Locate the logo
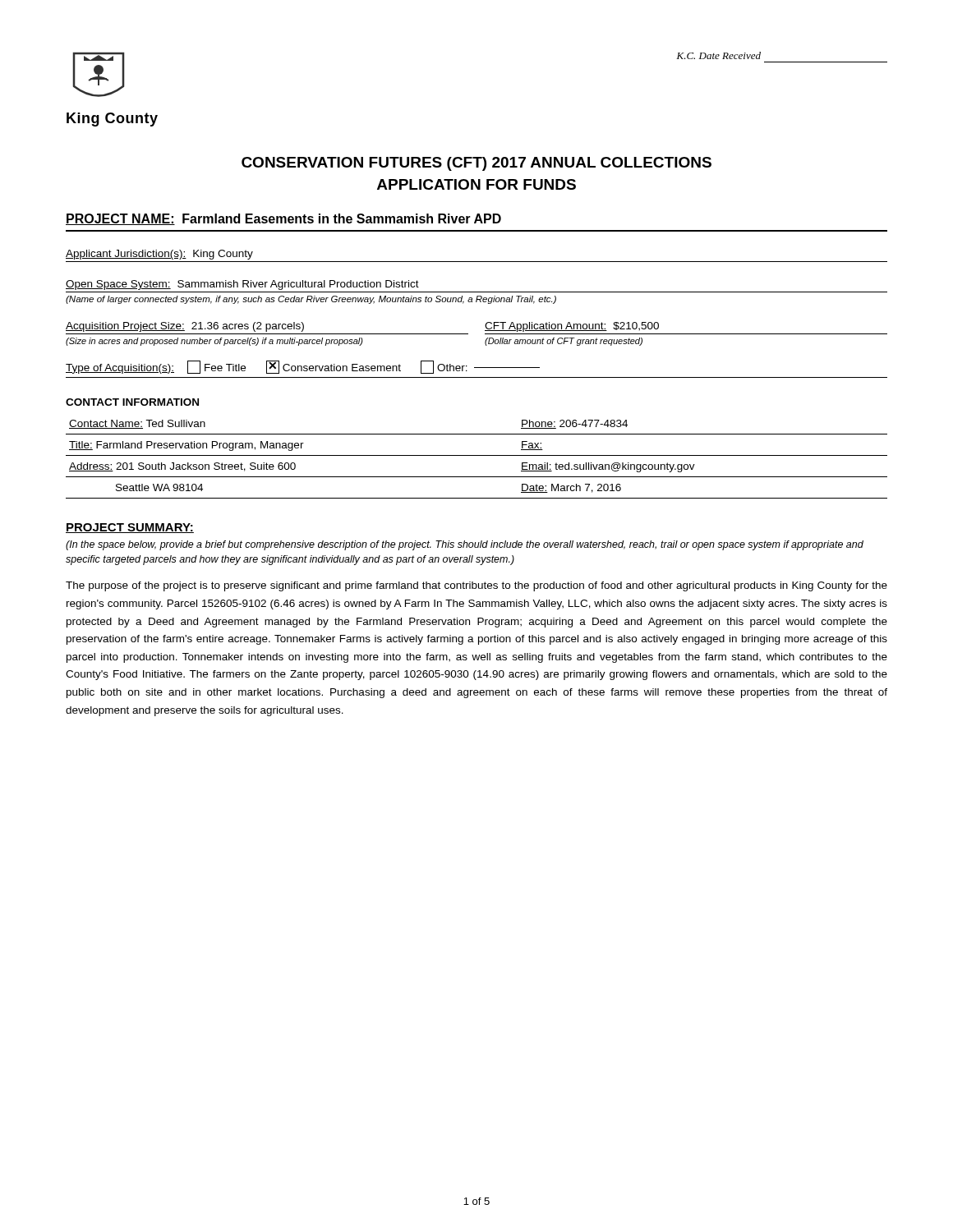 tap(476, 88)
